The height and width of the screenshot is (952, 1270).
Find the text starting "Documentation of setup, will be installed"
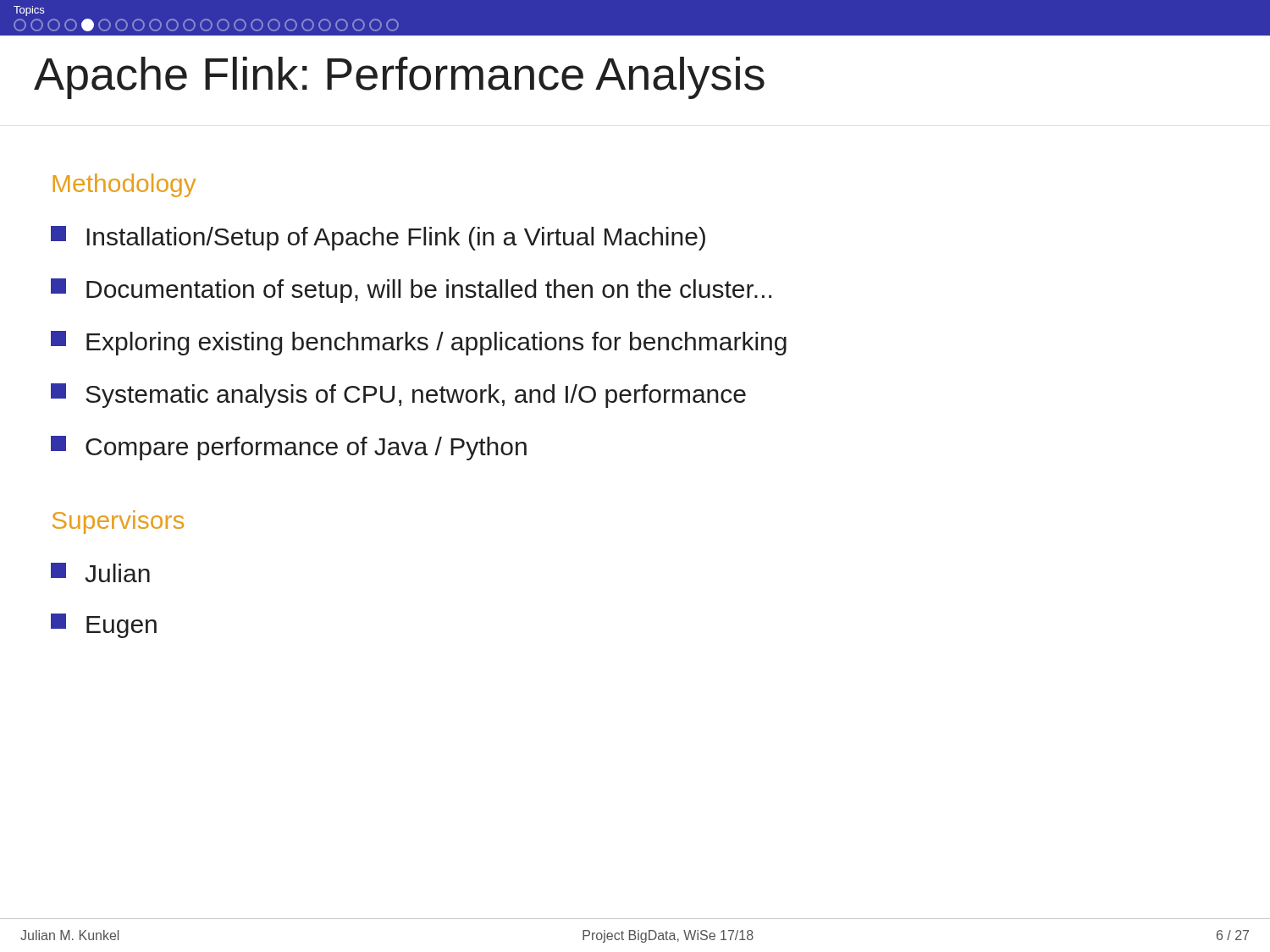pos(412,290)
